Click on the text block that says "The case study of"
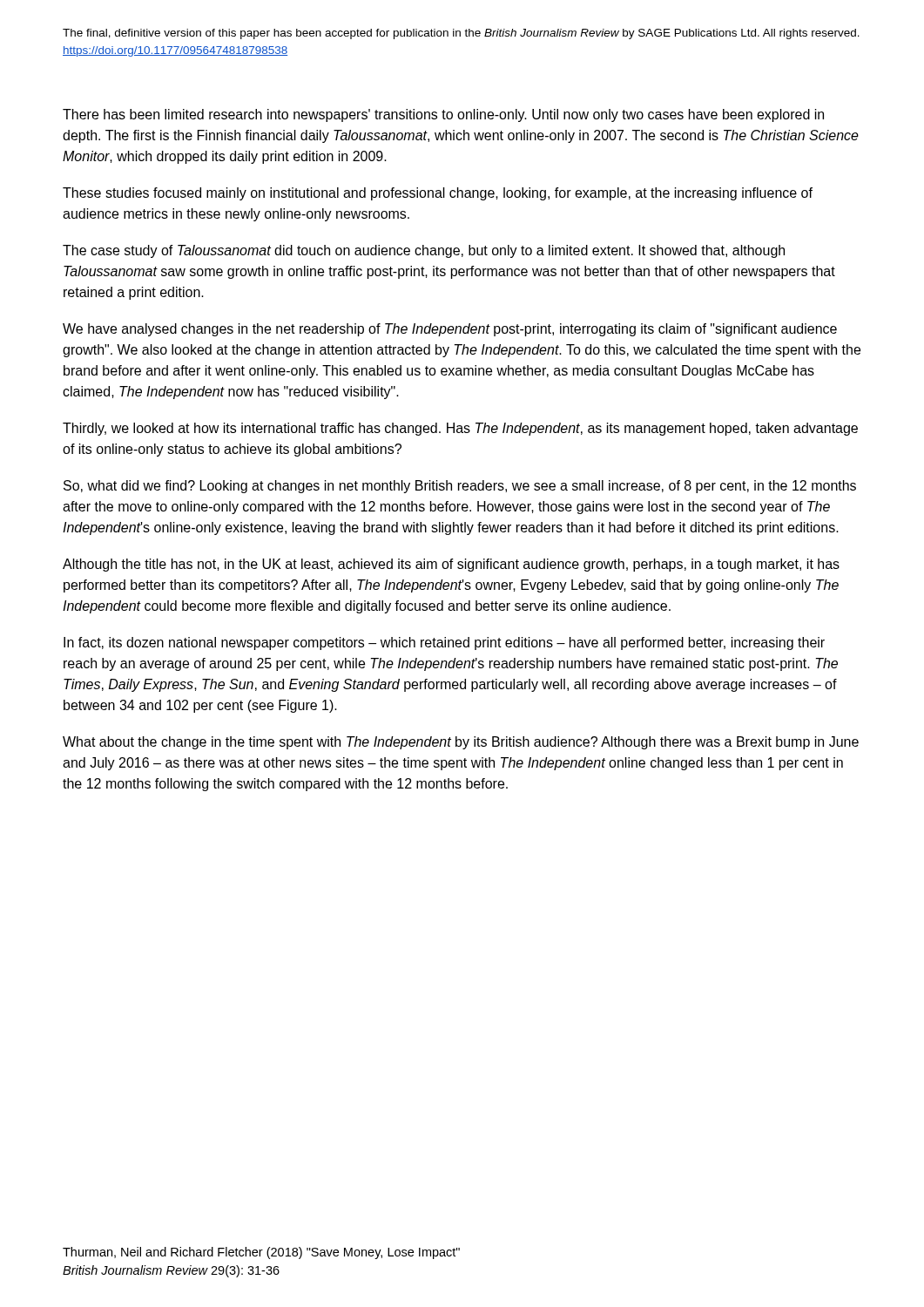Image resolution: width=924 pixels, height=1307 pixels. [449, 271]
